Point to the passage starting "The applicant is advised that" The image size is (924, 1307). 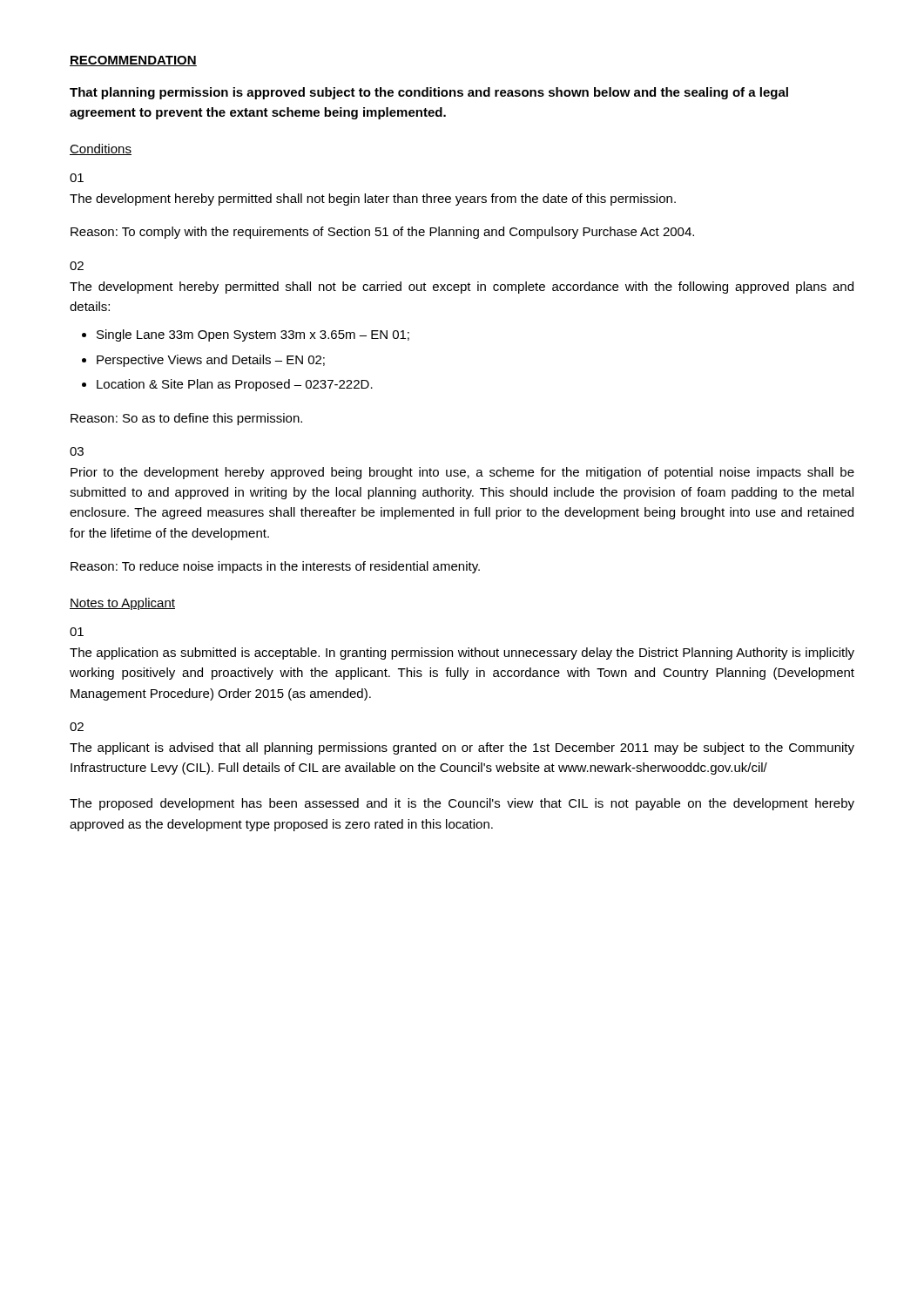pyautogui.click(x=462, y=757)
